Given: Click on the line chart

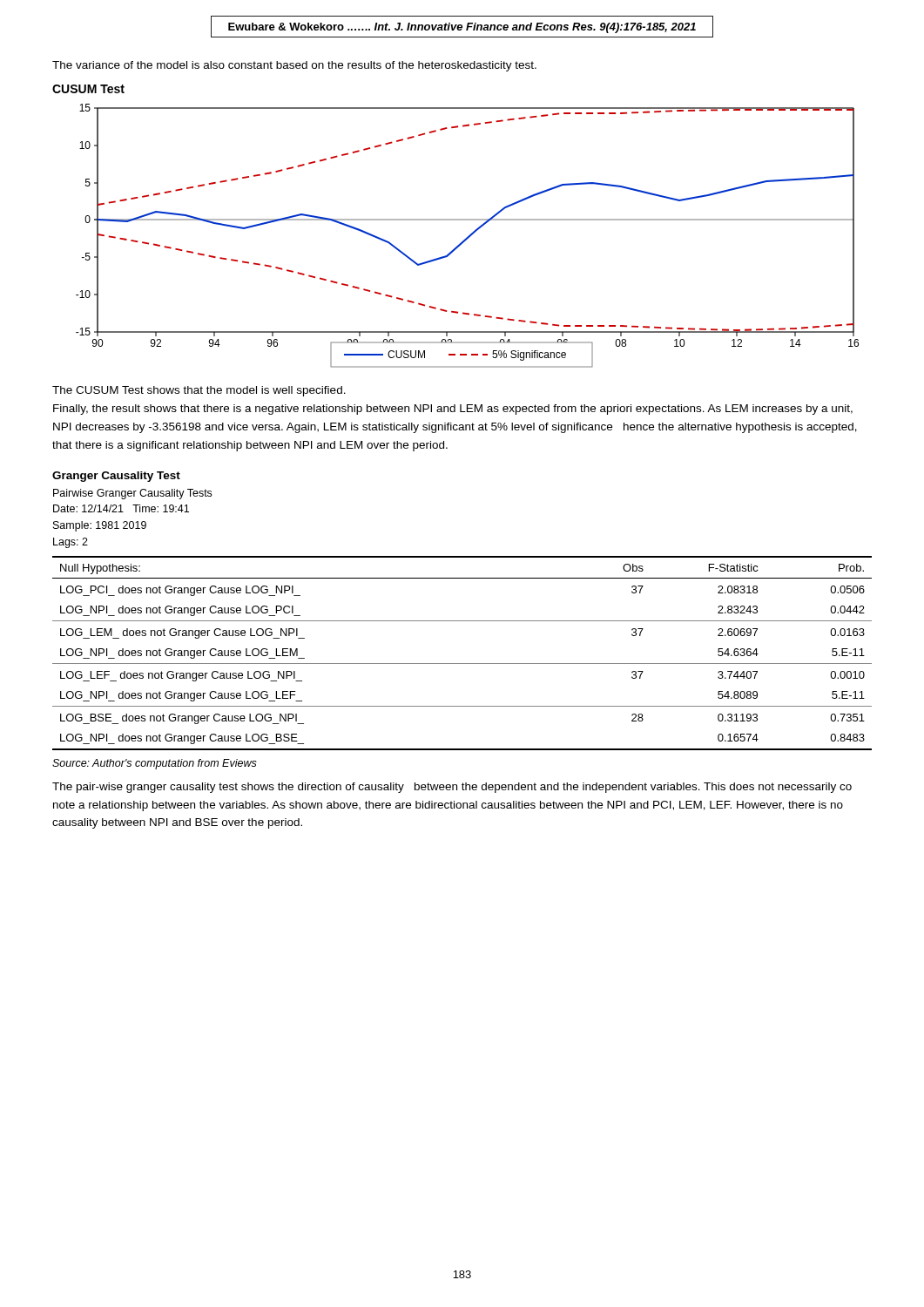Looking at the screenshot, I should click(x=462, y=236).
